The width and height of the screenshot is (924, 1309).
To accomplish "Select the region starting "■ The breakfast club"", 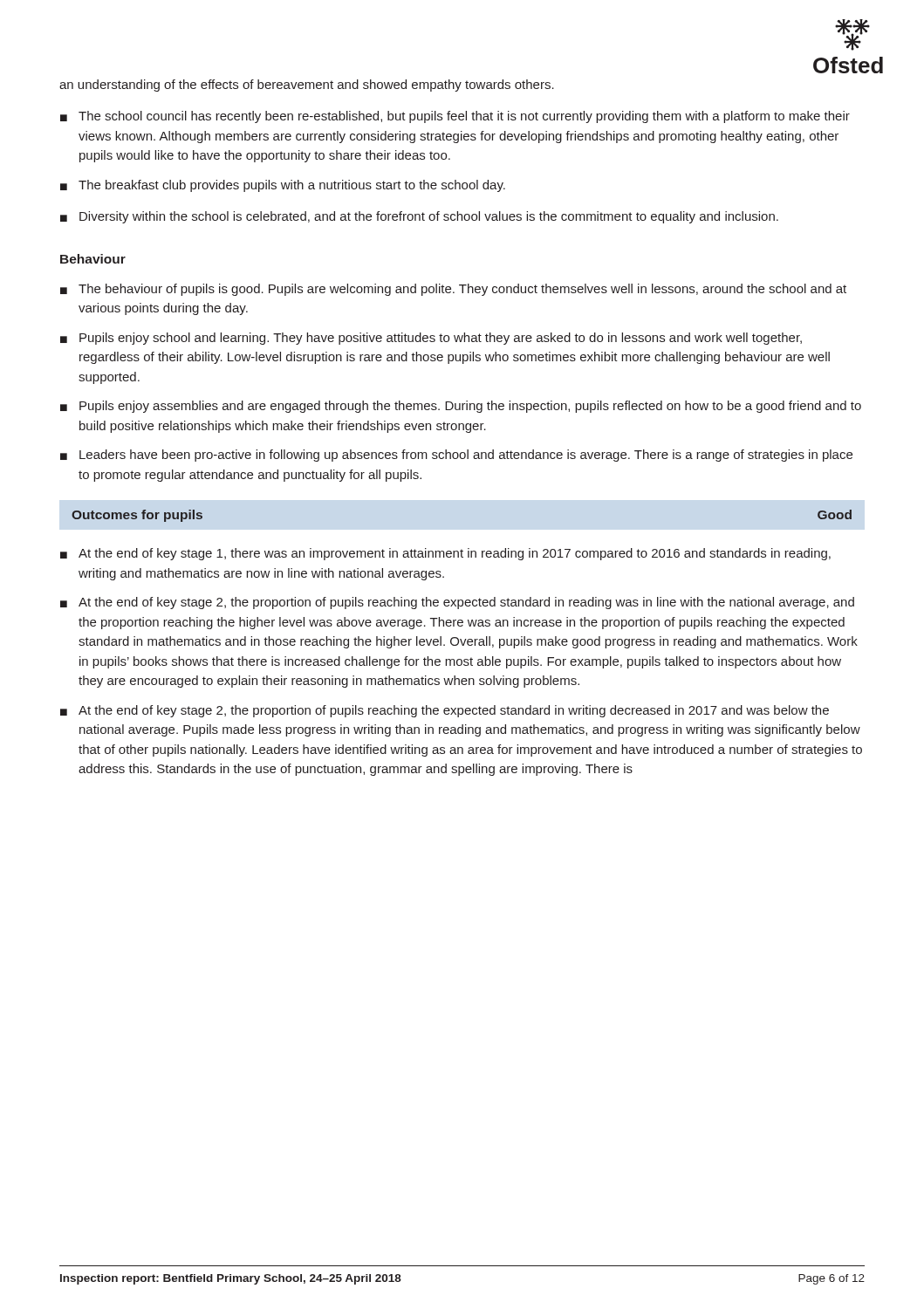I will [x=462, y=186].
